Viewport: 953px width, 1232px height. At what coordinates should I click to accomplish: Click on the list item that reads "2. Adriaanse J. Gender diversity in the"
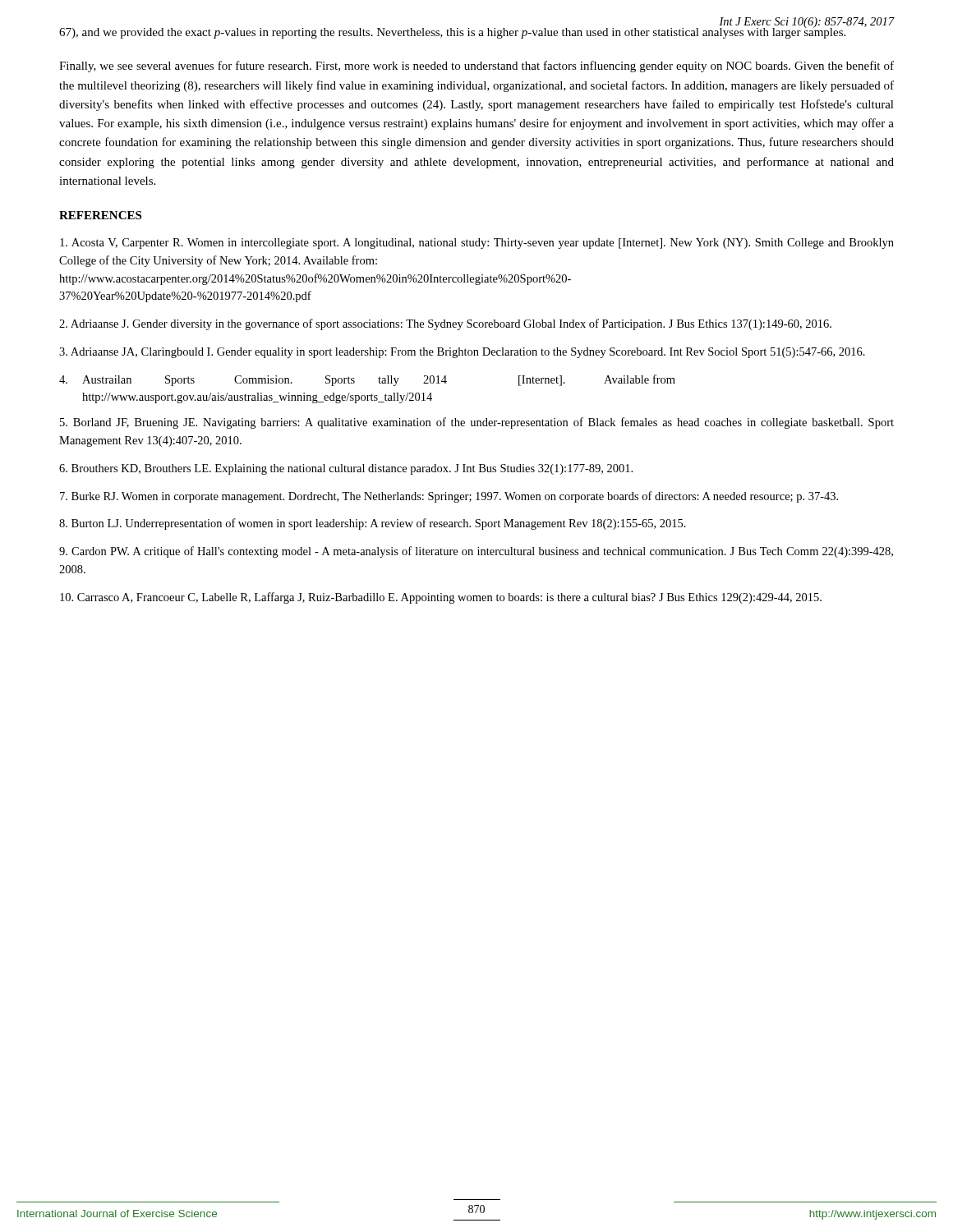446,324
